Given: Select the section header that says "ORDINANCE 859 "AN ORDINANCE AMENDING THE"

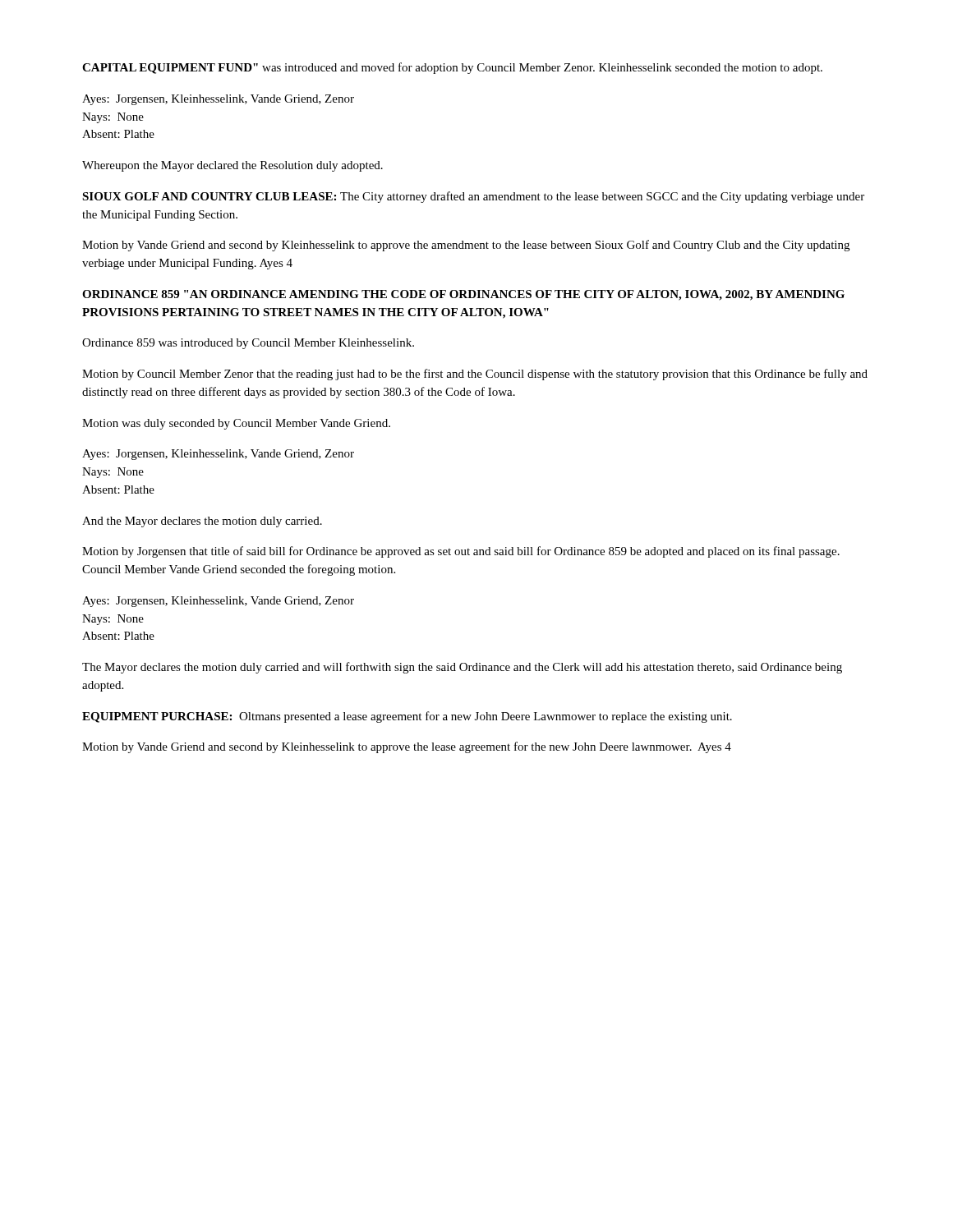Looking at the screenshot, I should point(464,303).
